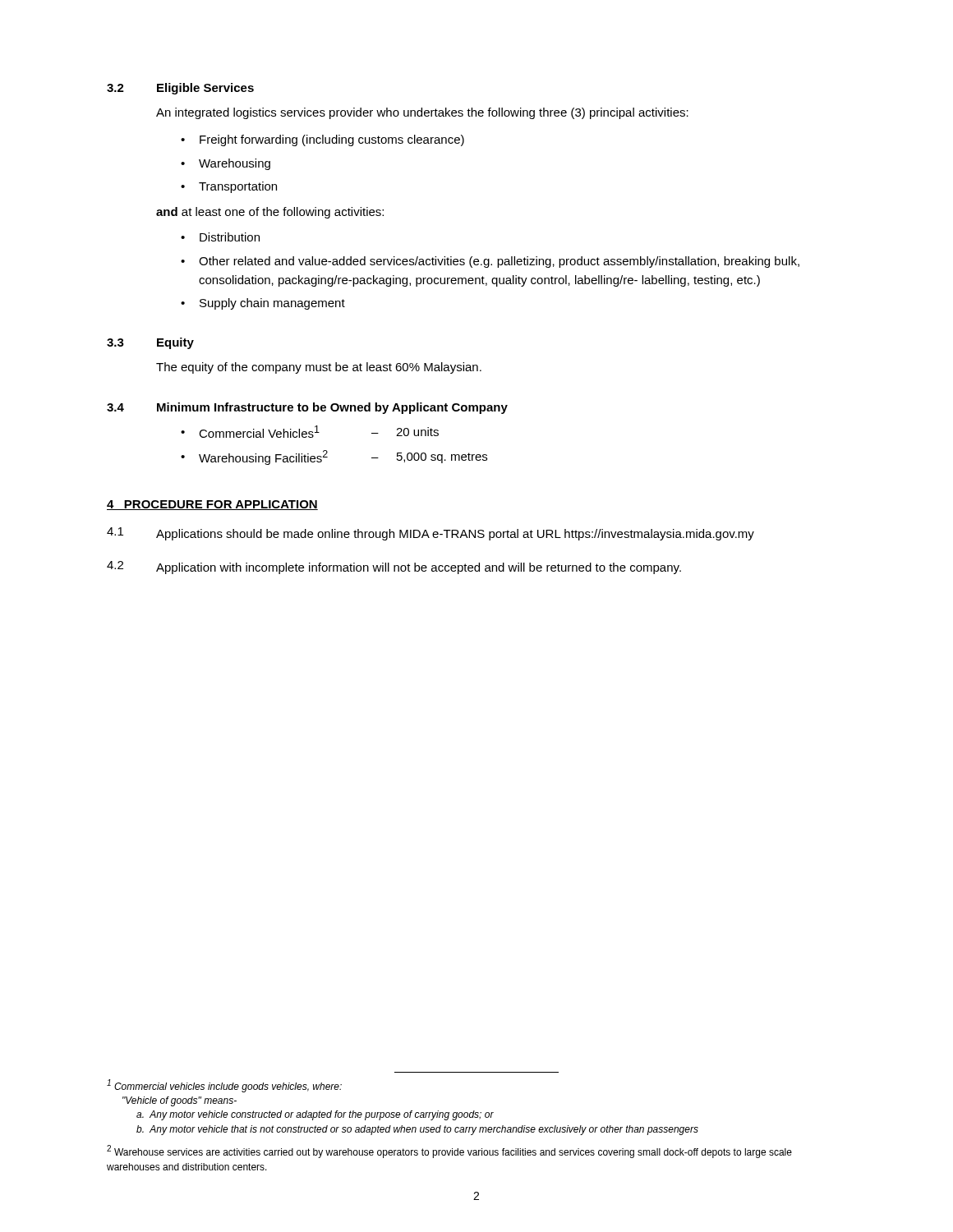Select the footnote containing "1 Commercial vehicles include goods vehicles,"
This screenshot has height=1232, width=953.
click(x=403, y=1107)
